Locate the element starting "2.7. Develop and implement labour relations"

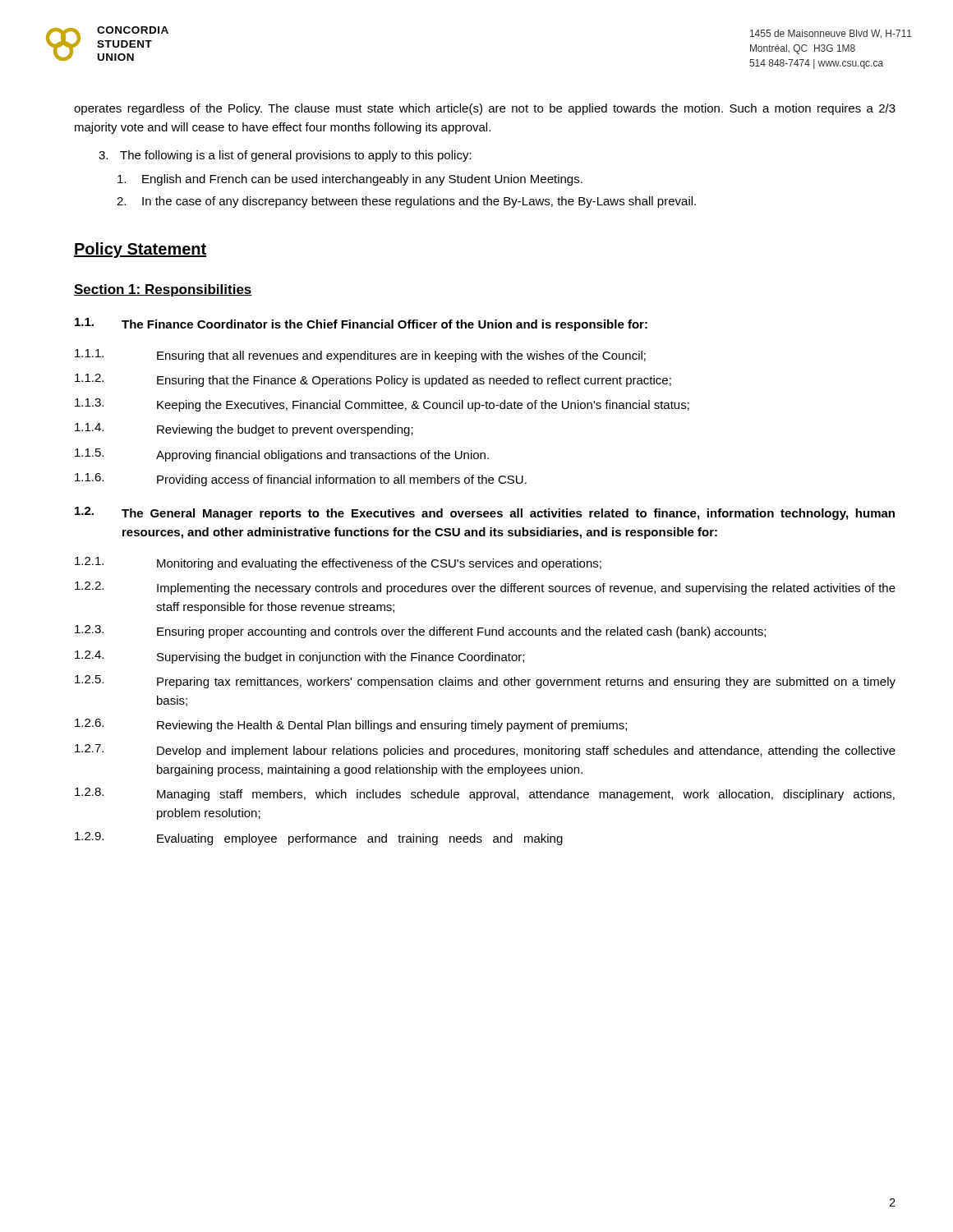485,760
